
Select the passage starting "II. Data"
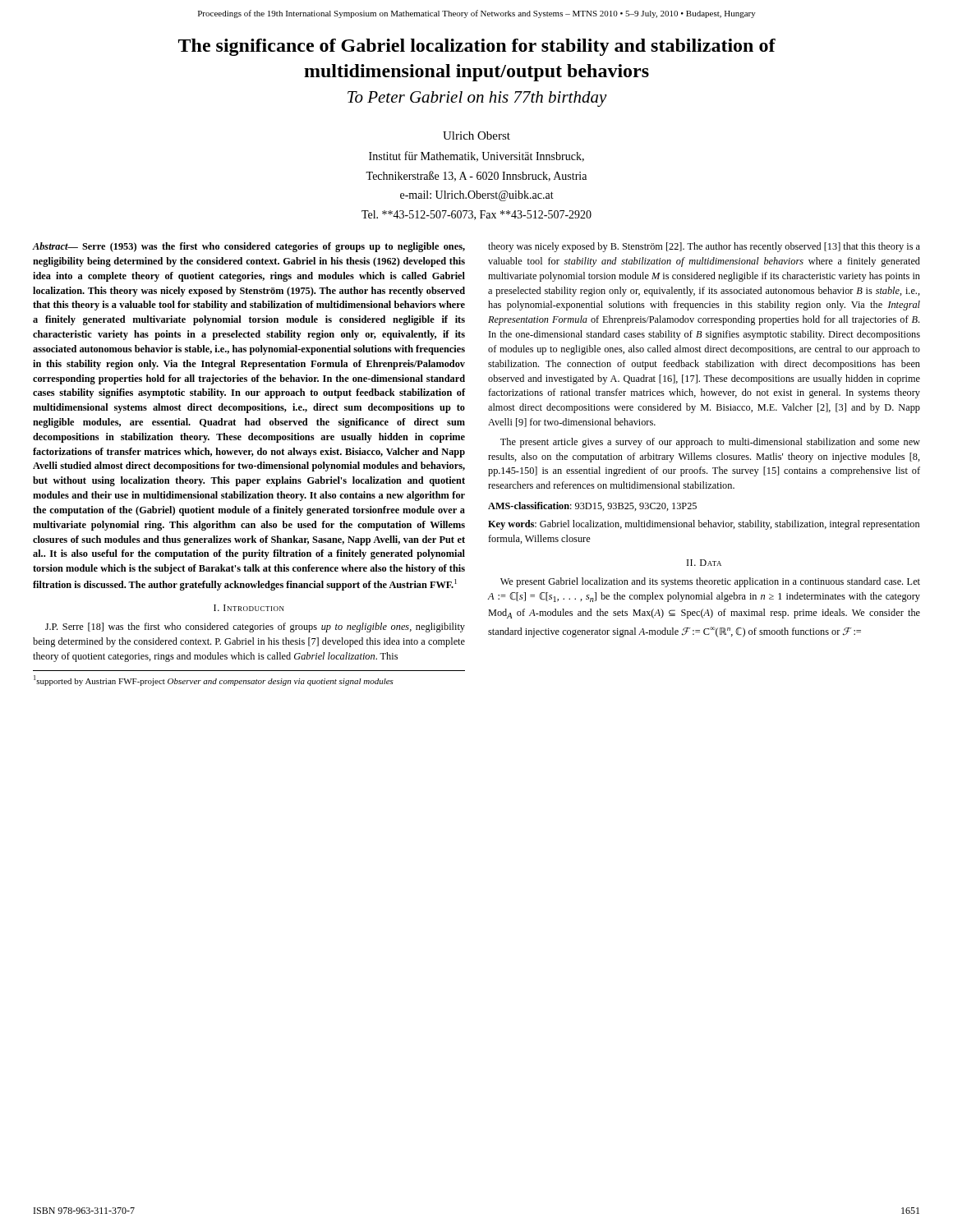(704, 563)
